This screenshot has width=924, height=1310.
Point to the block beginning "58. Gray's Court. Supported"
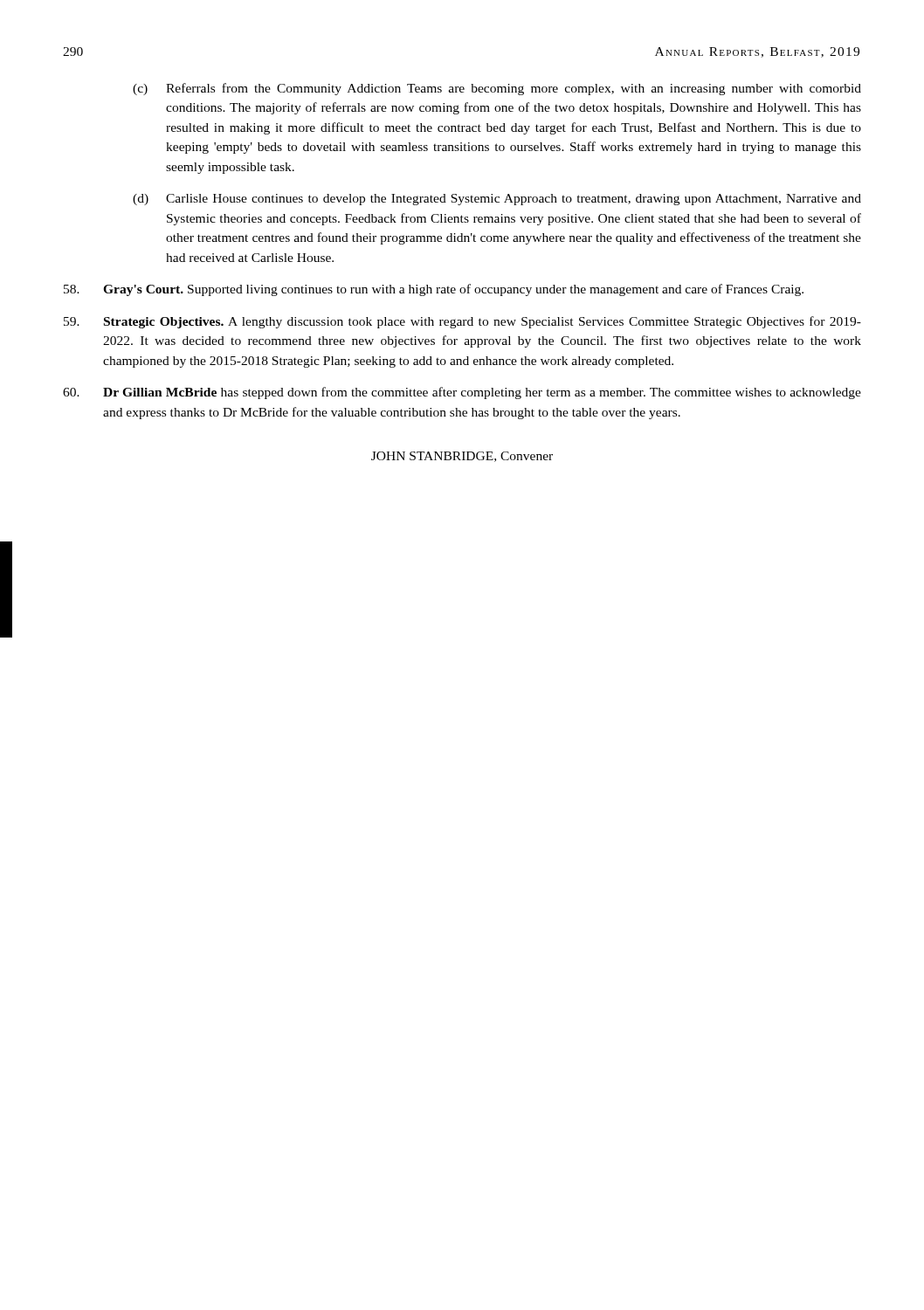pos(462,290)
